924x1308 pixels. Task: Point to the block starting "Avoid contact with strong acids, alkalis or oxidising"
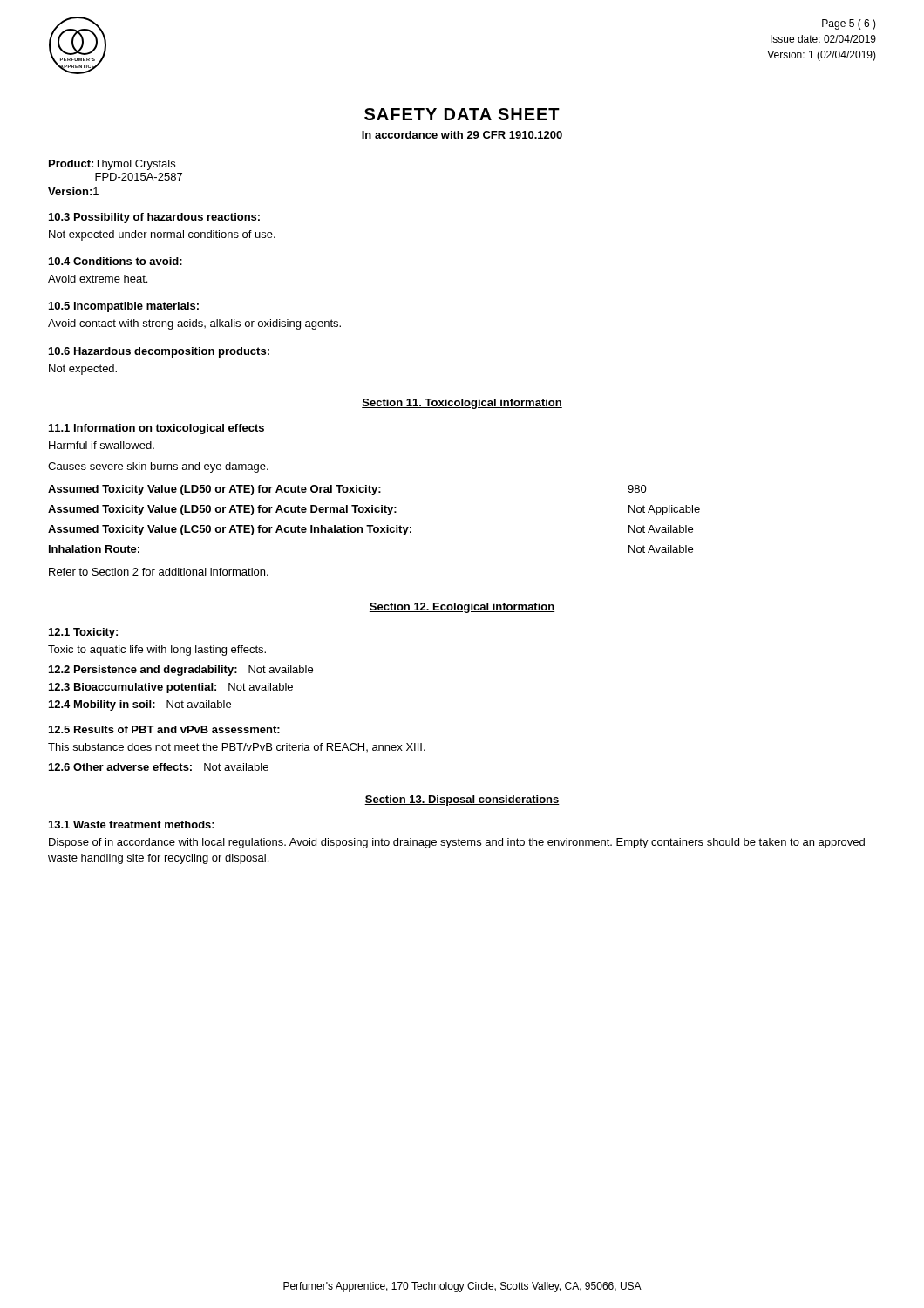(x=195, y=323)
